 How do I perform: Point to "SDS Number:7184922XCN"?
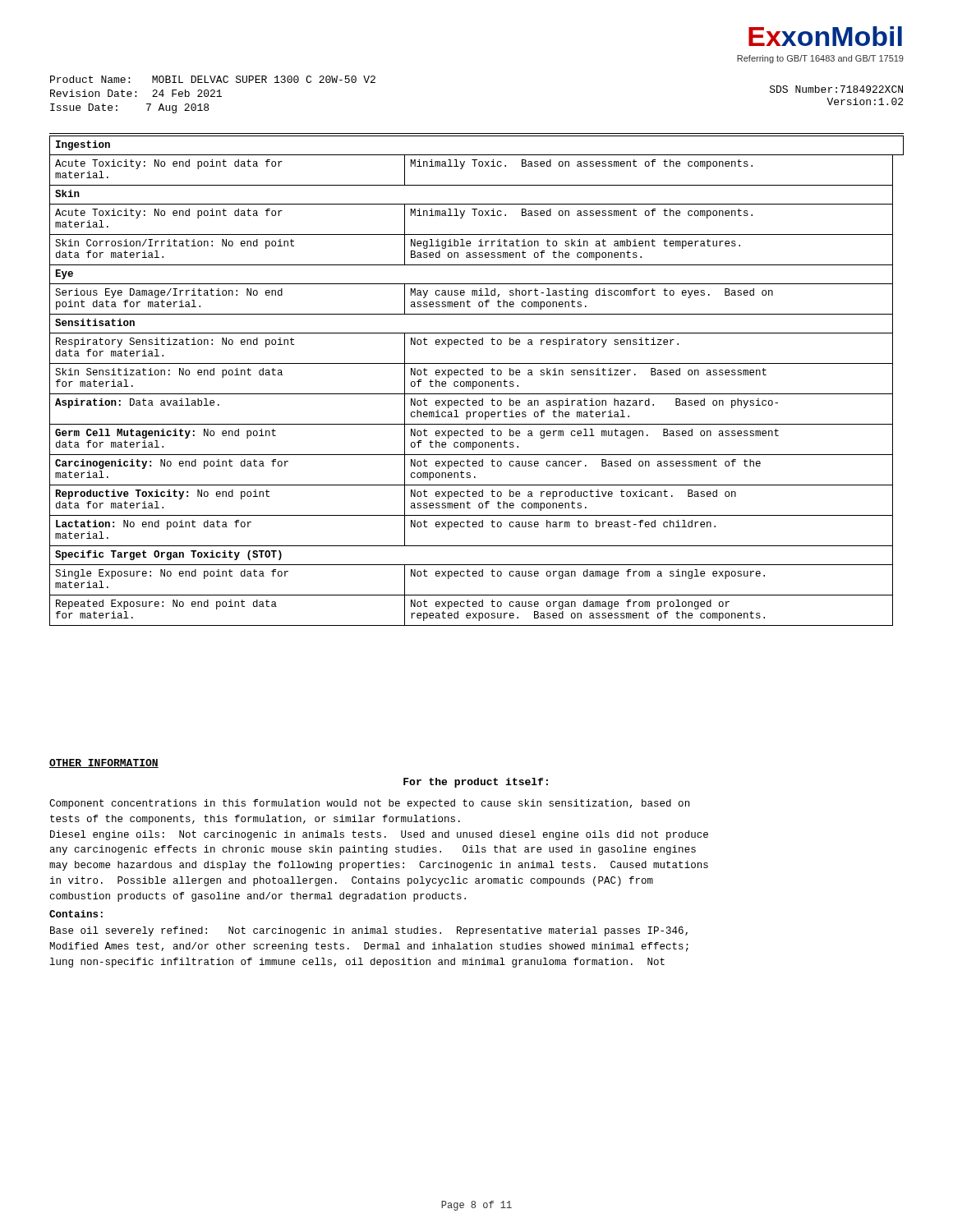[836, 90]
